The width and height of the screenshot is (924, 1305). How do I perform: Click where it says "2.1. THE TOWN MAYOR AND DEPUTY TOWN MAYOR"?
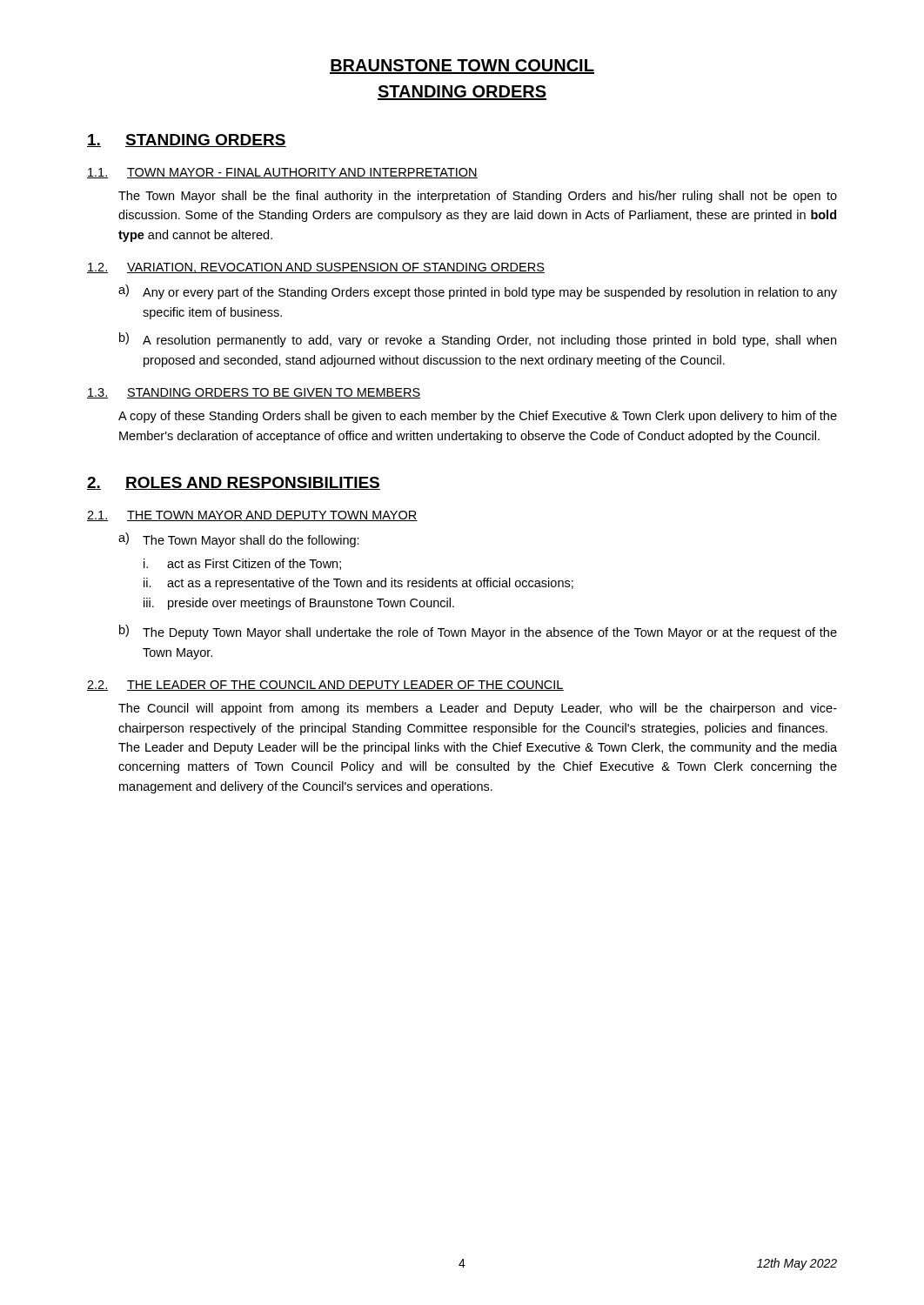(252, 515)
